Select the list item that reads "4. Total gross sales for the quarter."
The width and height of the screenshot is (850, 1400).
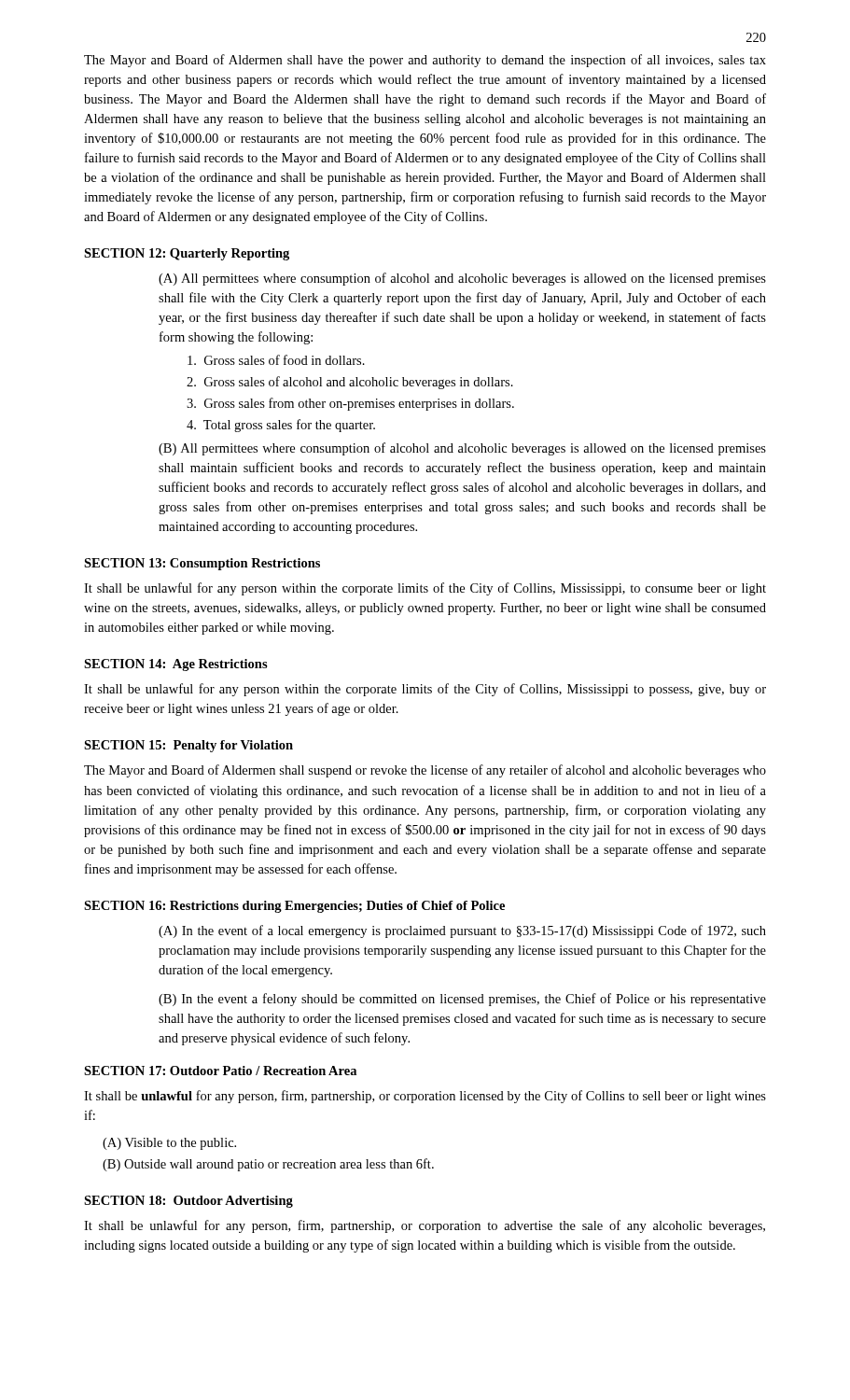click(281, 425)
